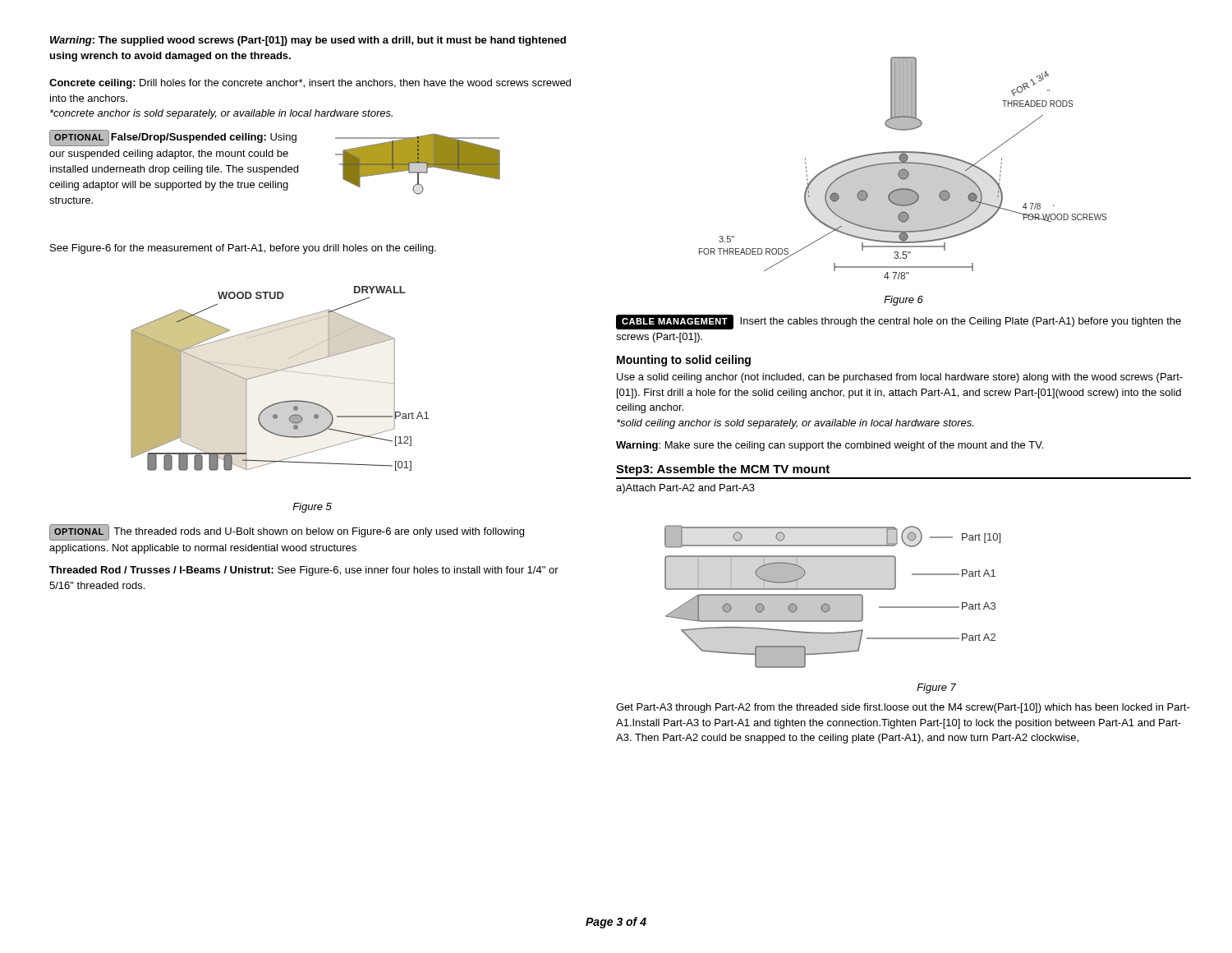This screenshot has height=953, width=1232.
Task: Click where it says "Figure 7"
Action: tap(936, 687)
